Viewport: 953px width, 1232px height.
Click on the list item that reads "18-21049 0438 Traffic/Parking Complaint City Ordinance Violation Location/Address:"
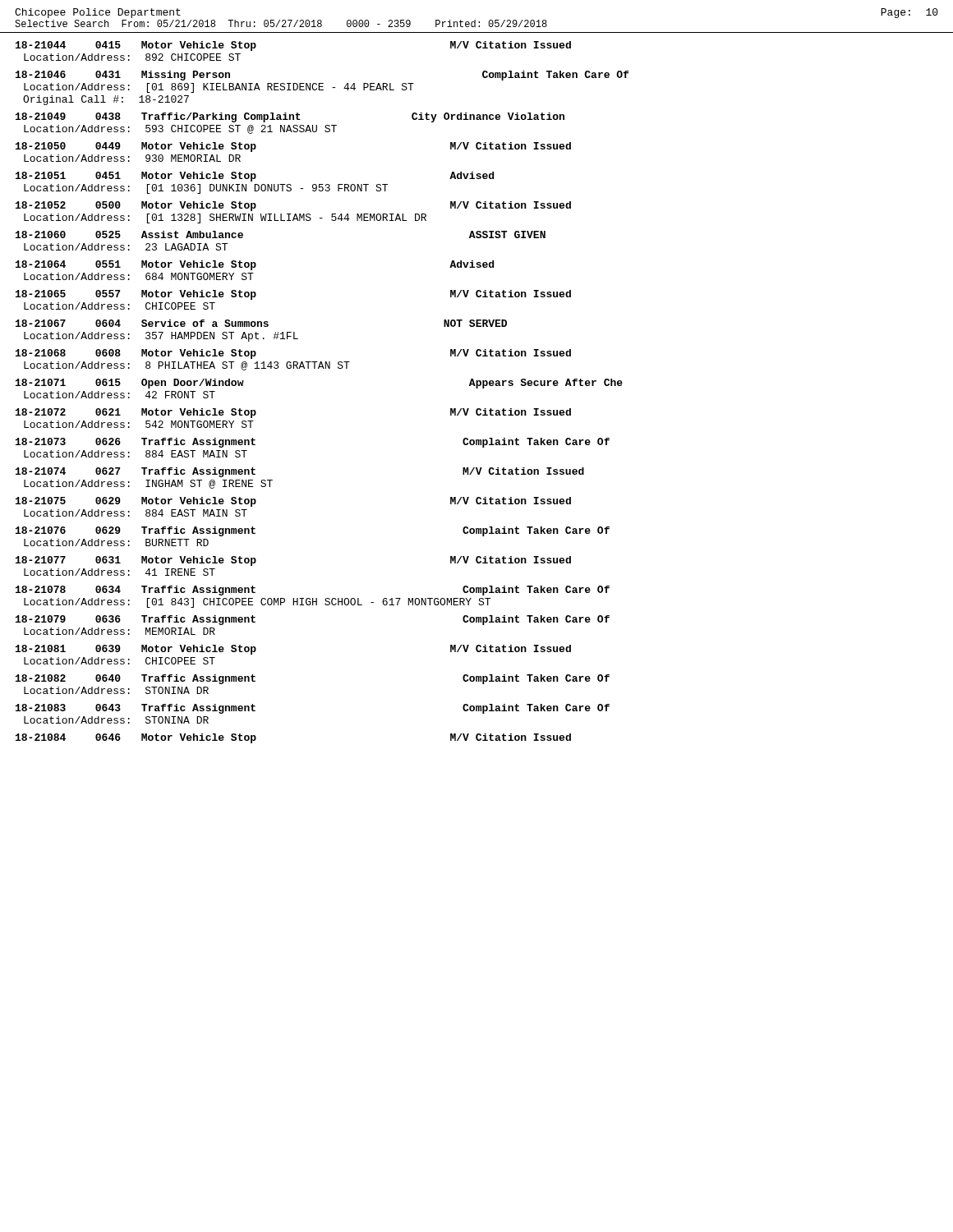click(x=476, y=123)
